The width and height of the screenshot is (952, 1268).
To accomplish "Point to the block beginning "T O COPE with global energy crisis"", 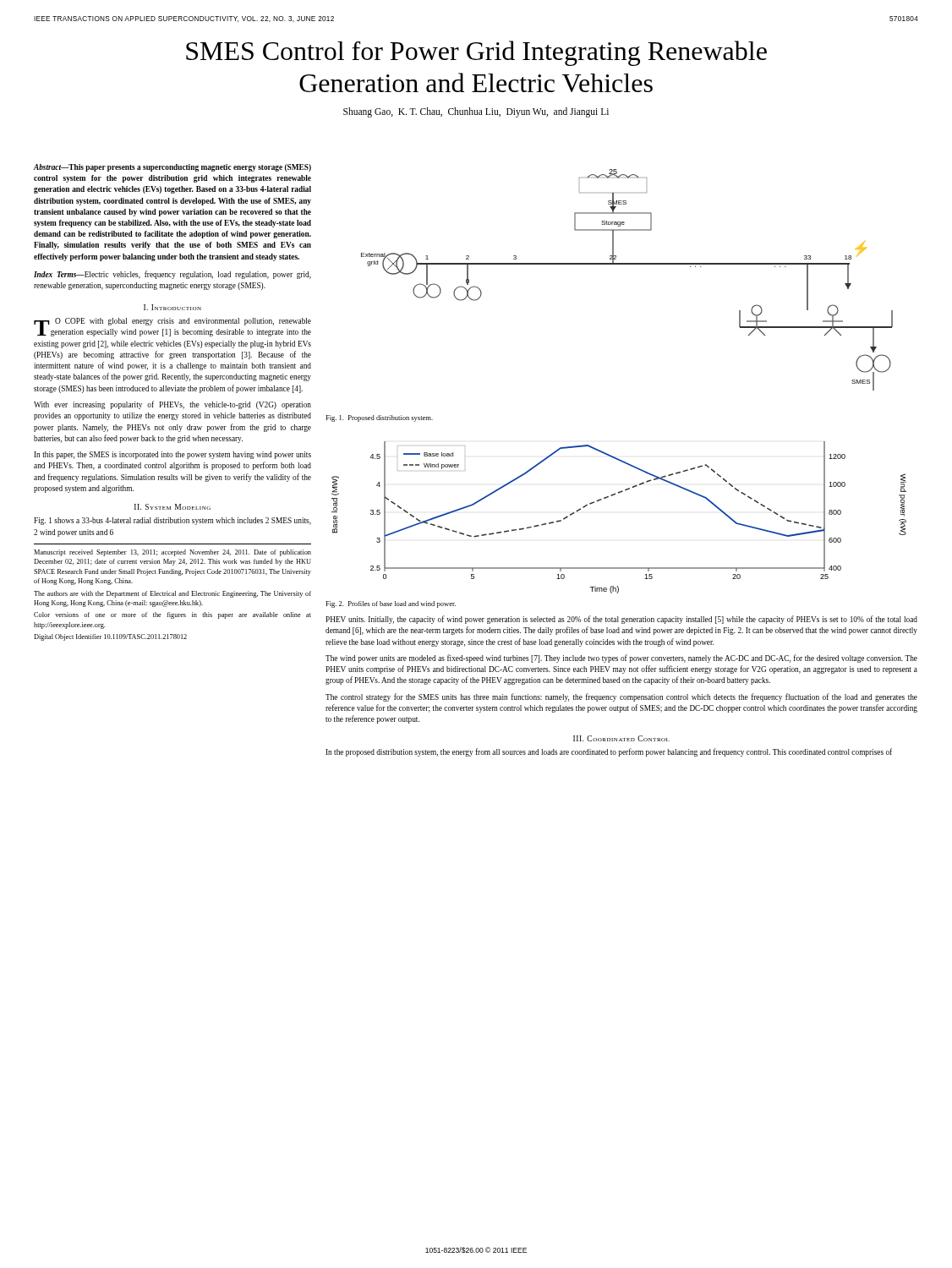I will 172,355.
